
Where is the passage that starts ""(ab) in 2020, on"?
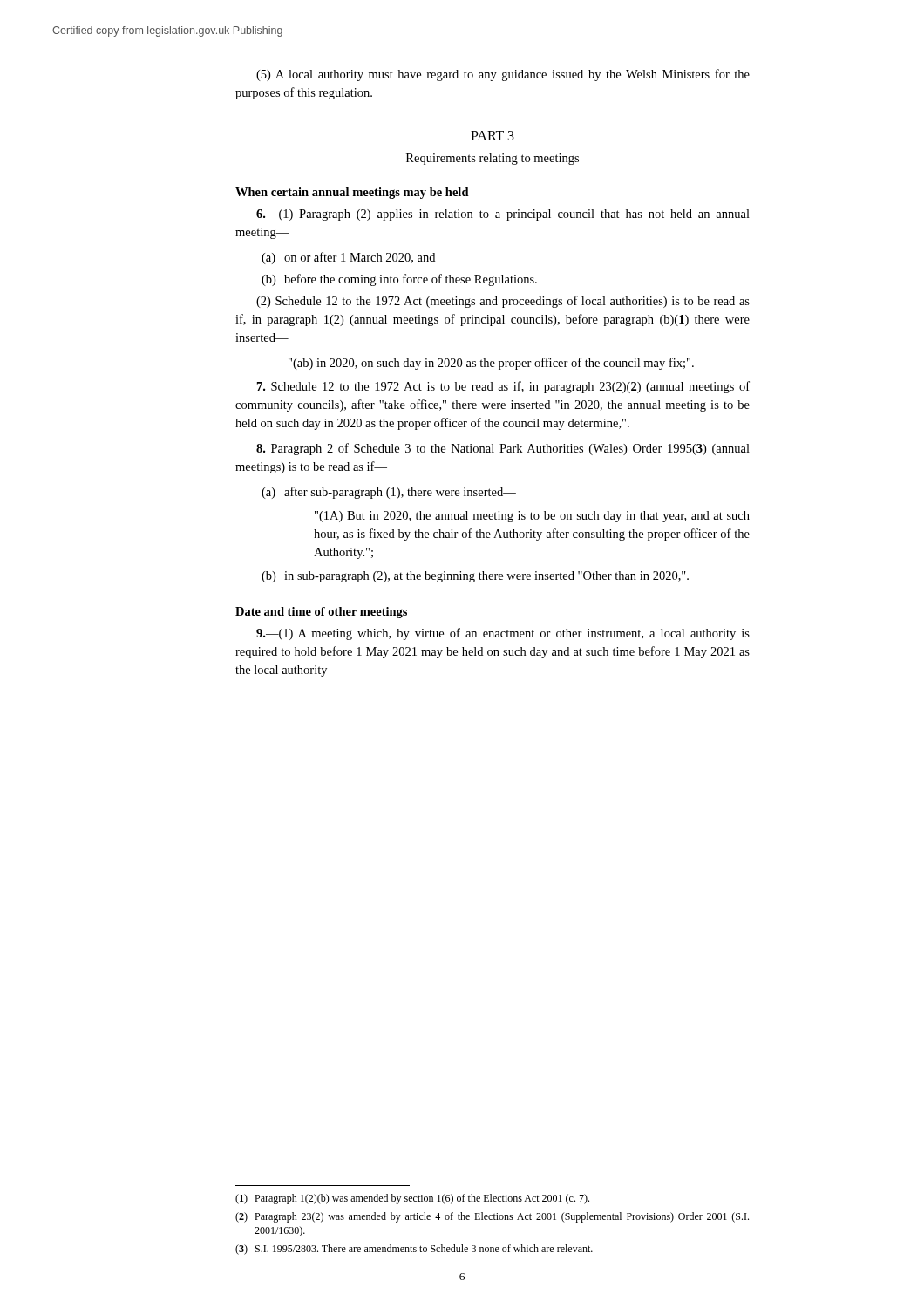pyautogui.click(x=491, y=363)
